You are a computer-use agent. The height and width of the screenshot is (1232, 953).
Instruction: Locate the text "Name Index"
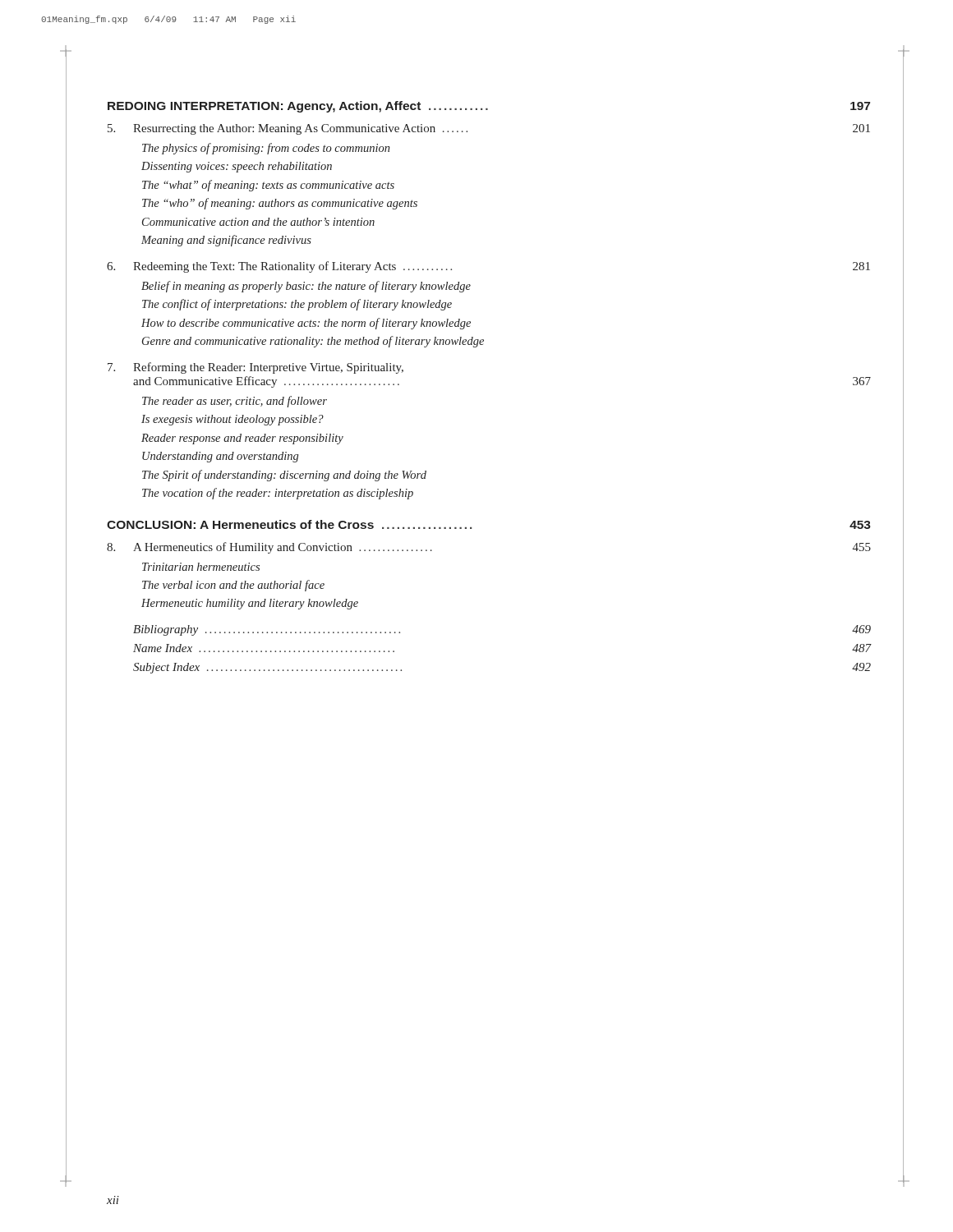[x=155, y=648]
